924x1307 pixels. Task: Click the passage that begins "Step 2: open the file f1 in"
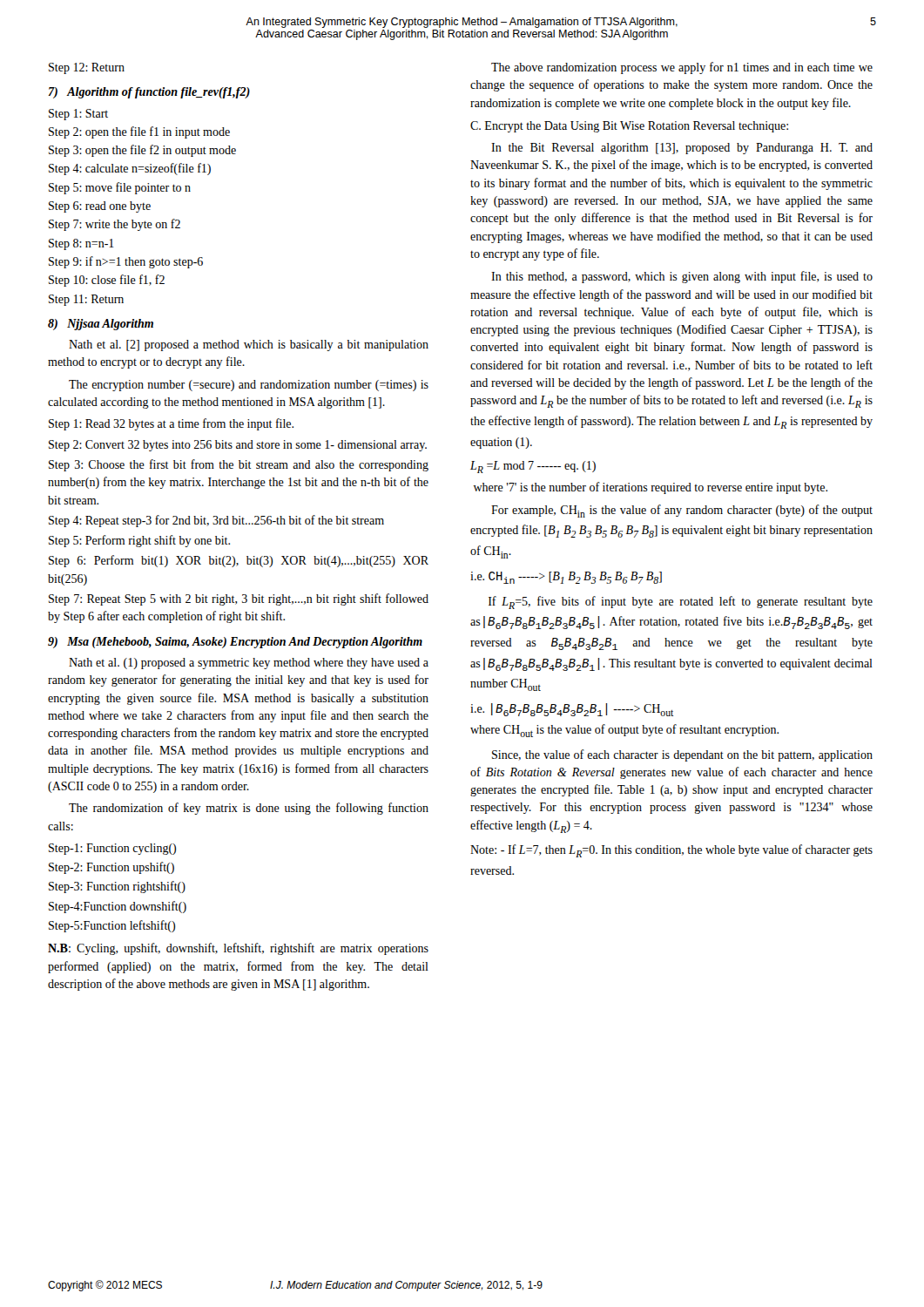pyautogui.click(x=238, y=132)
